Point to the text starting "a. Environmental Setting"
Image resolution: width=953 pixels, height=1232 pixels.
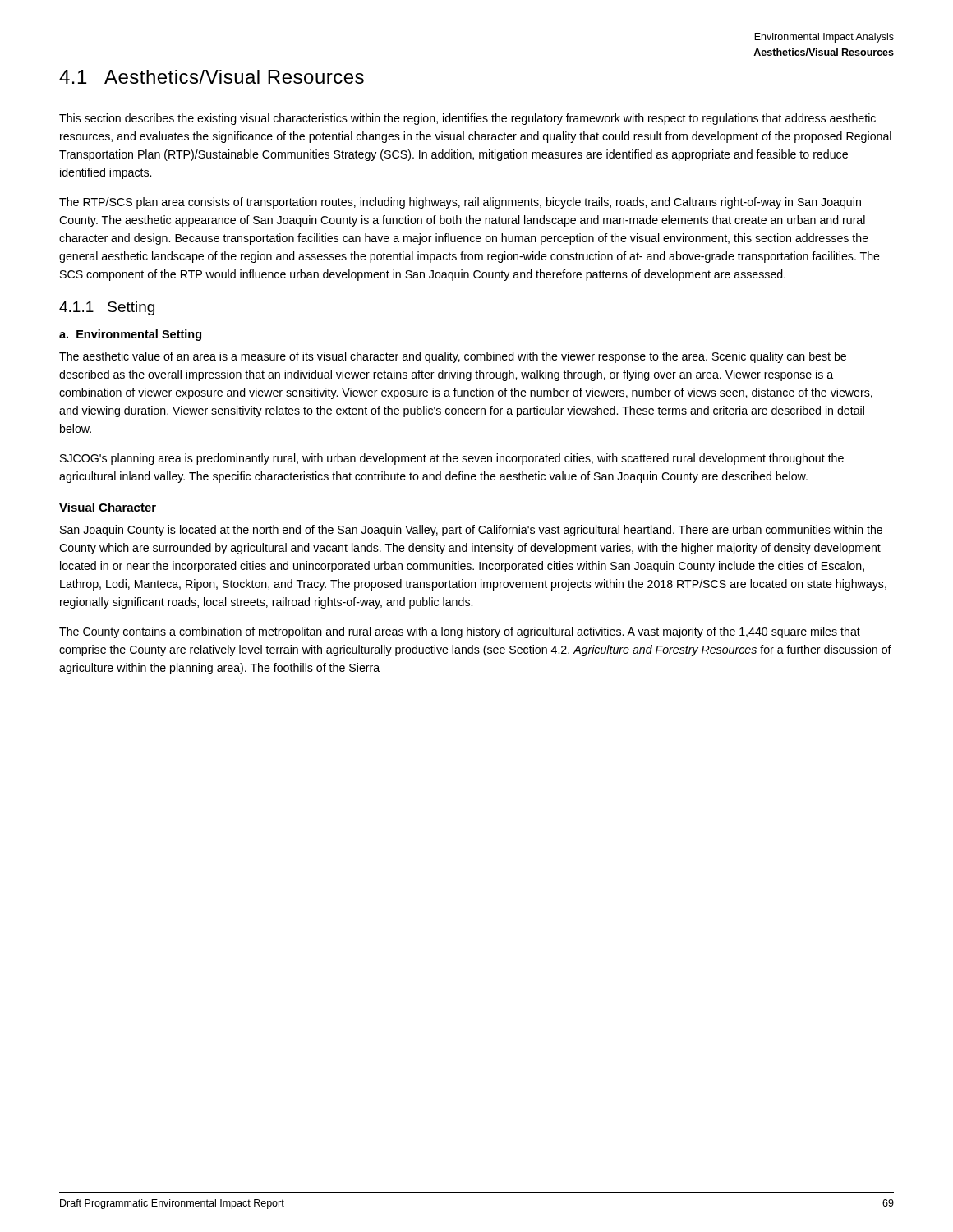point(130,335)
